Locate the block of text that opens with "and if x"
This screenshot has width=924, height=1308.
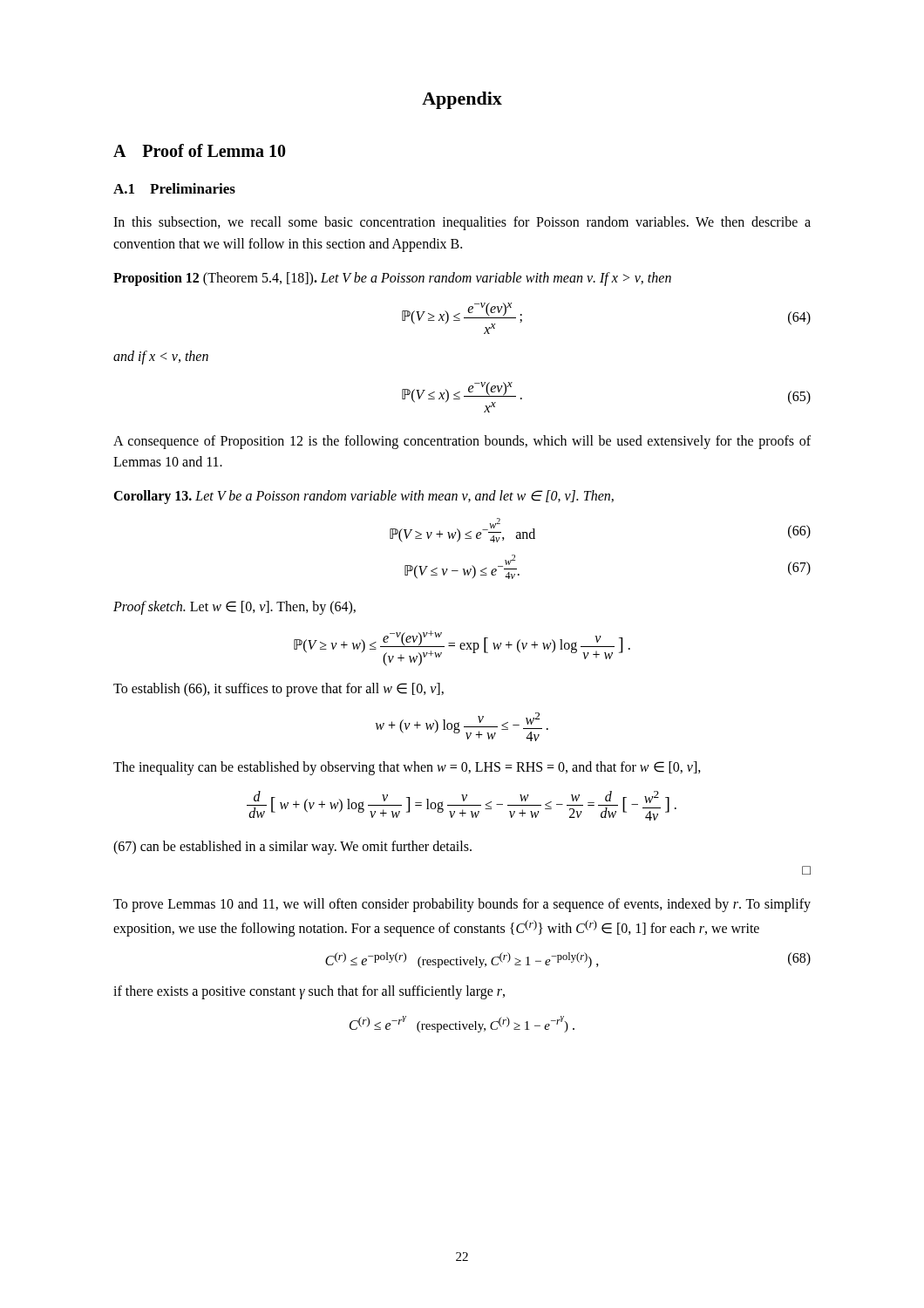pos(161,356)
